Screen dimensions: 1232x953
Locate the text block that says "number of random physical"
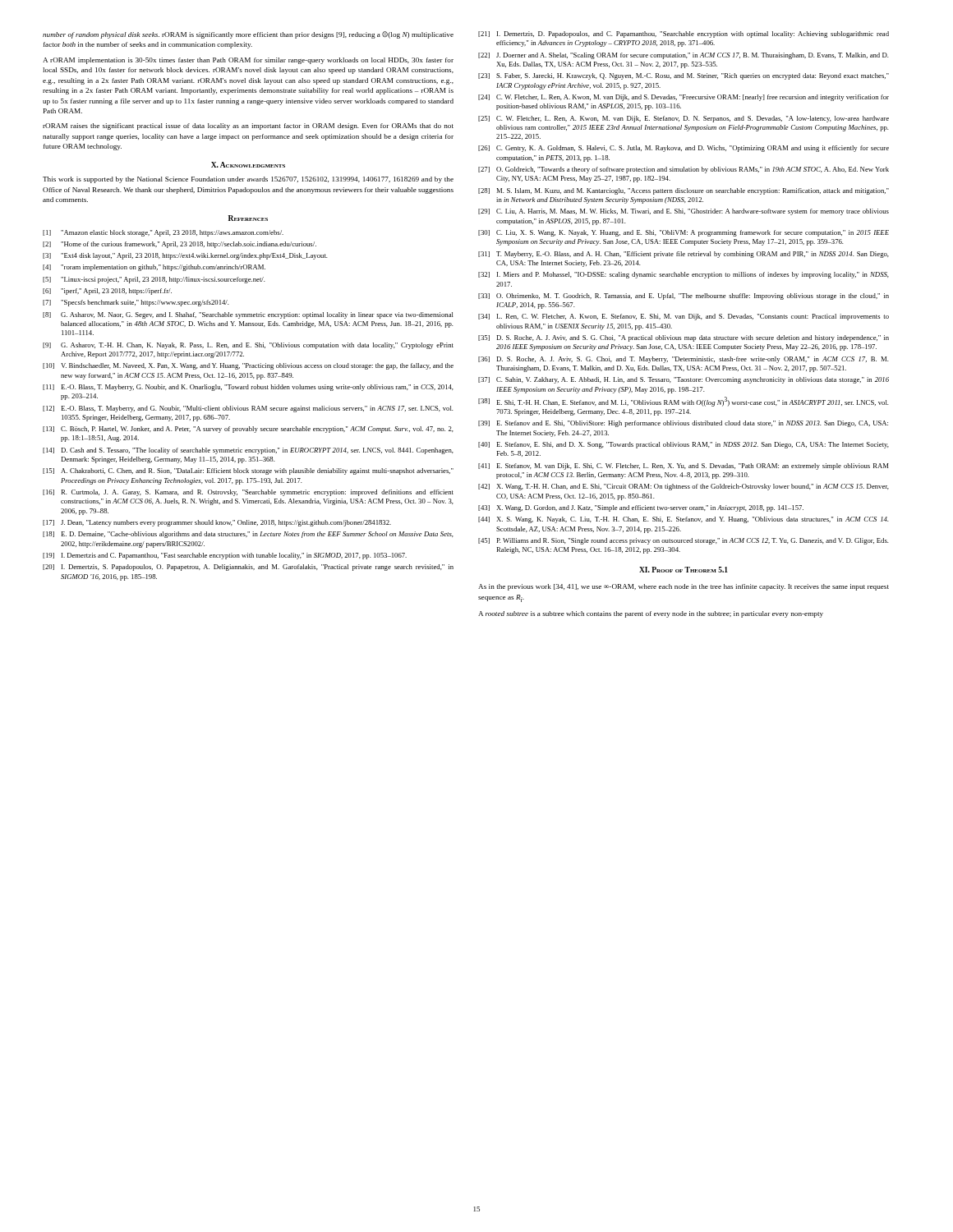[x=248, y=40]
